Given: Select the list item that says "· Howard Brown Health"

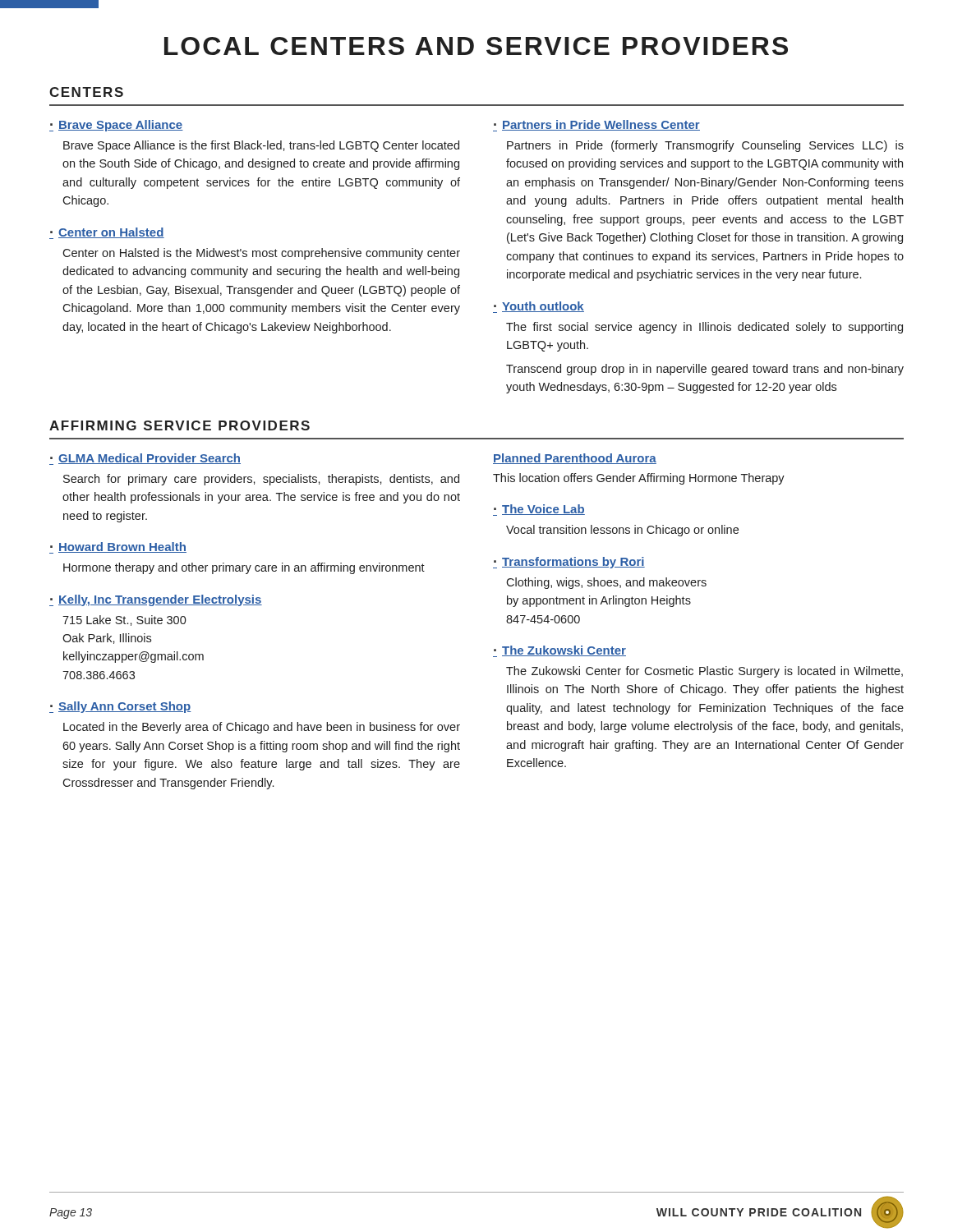Looking at the screenshot, I should click(255, 558).
